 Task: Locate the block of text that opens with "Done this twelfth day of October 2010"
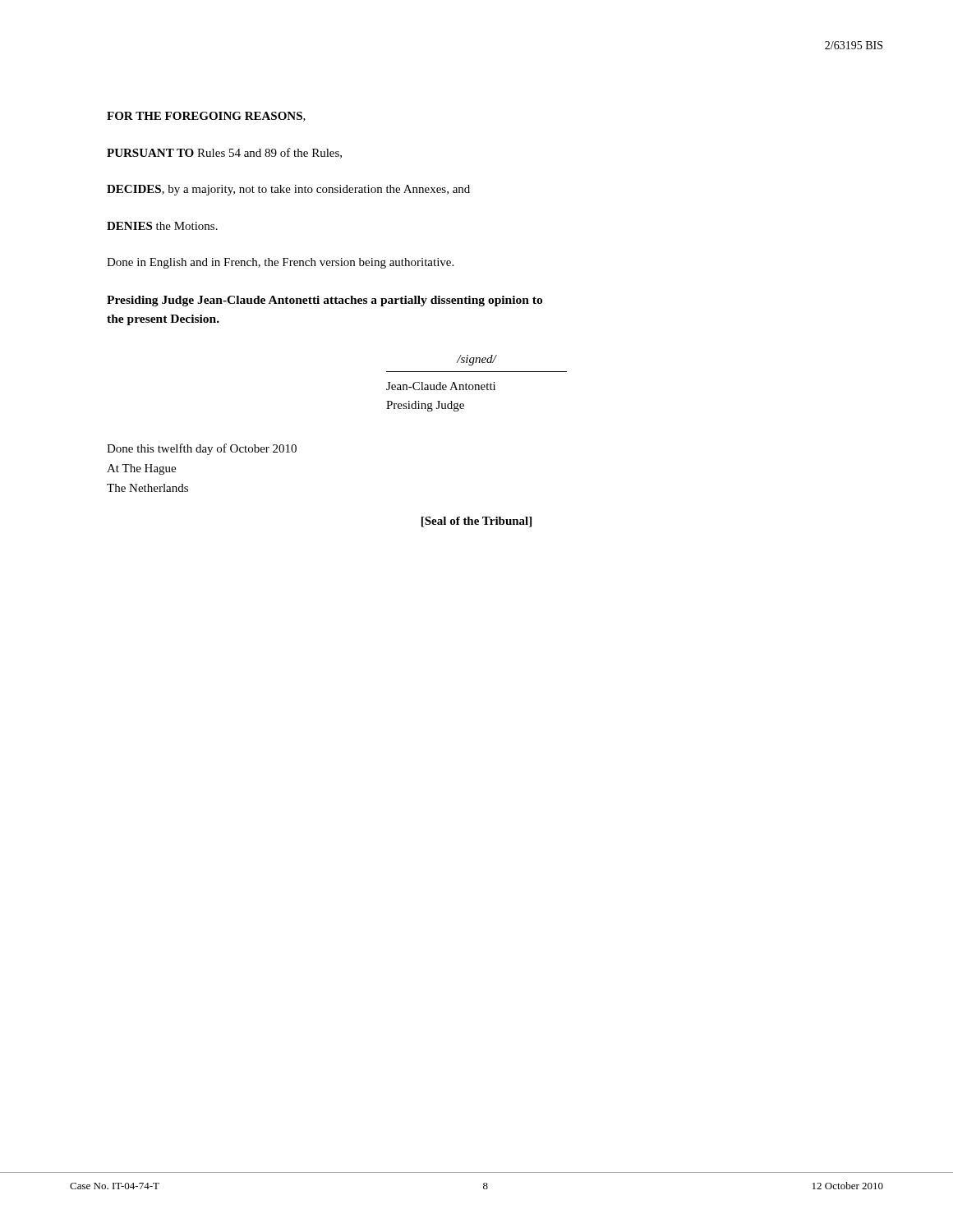pos(202,449)
